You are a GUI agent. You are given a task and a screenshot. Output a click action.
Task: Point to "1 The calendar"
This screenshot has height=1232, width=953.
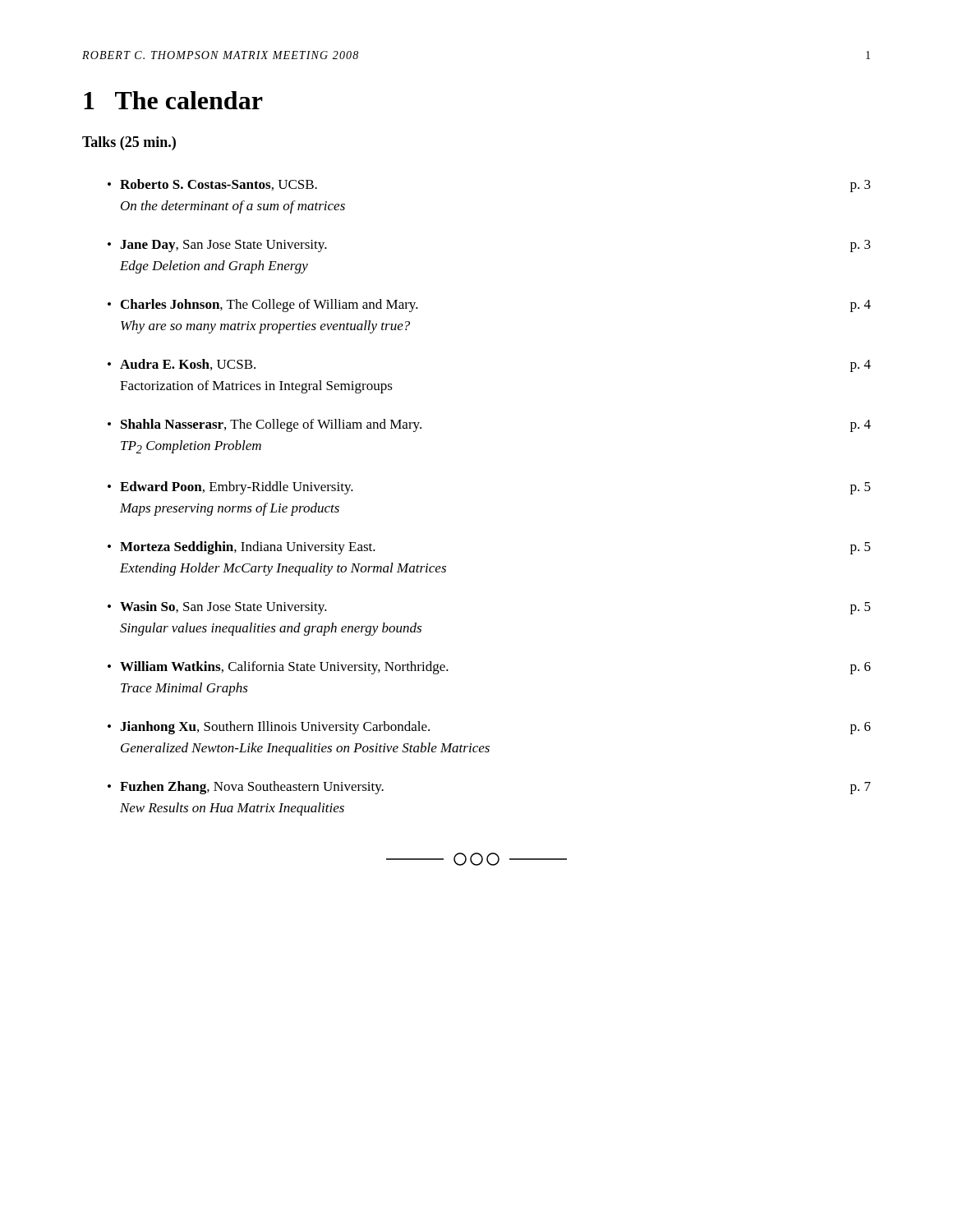[172, 100]
